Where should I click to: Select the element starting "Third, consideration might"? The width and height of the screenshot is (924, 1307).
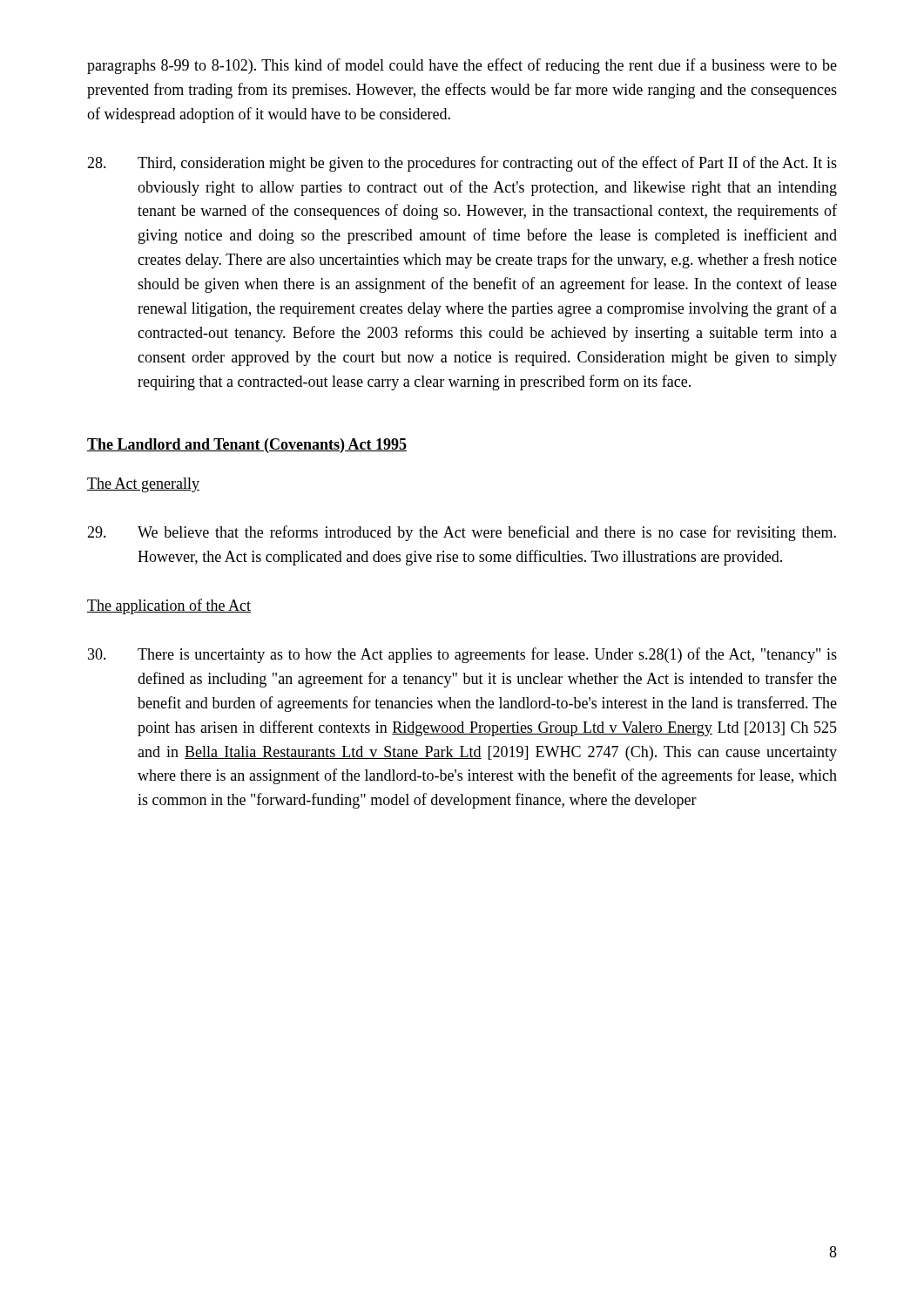pyautogui.click(x=462, y=273)
